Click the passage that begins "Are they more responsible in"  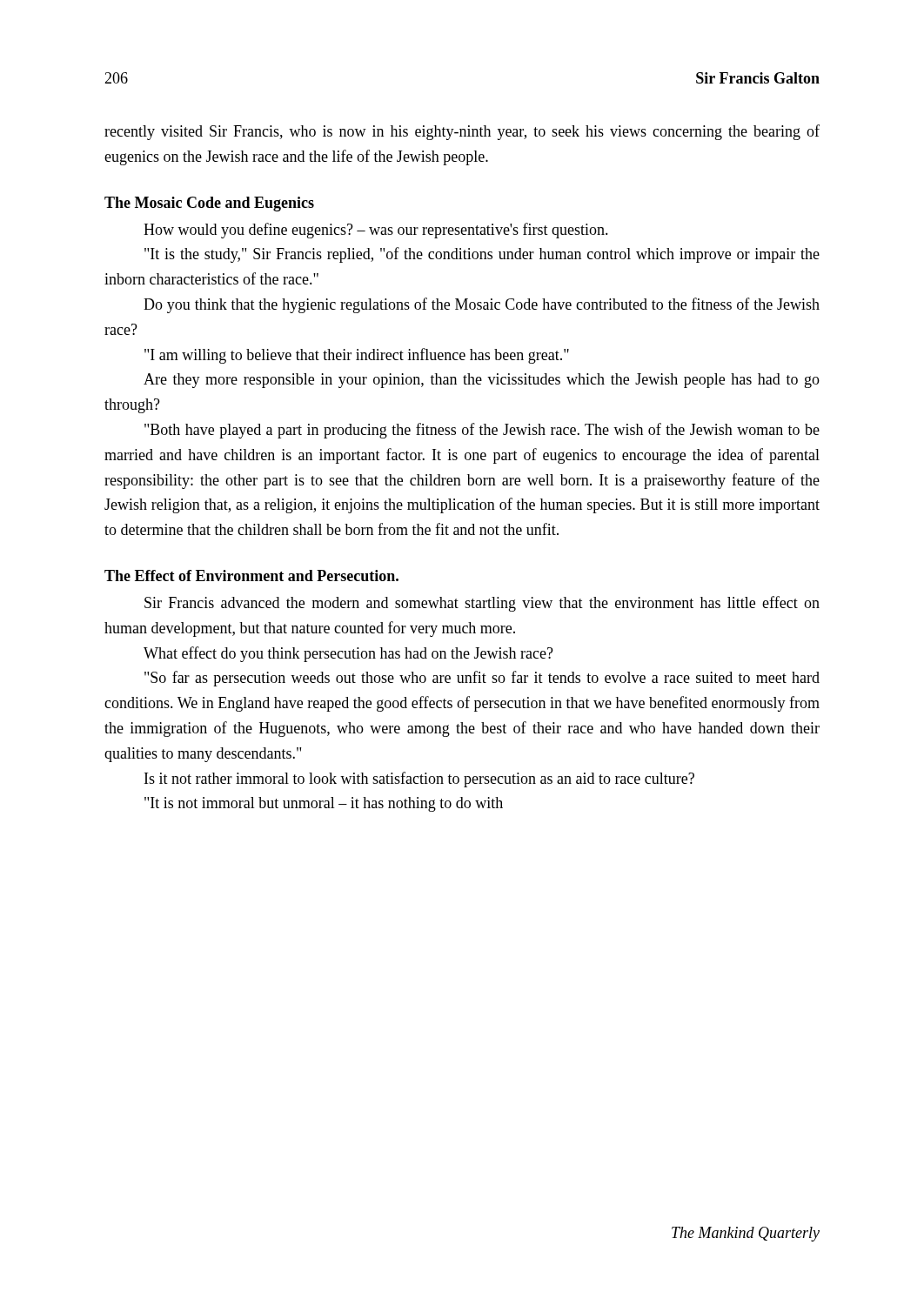point(462,392)
